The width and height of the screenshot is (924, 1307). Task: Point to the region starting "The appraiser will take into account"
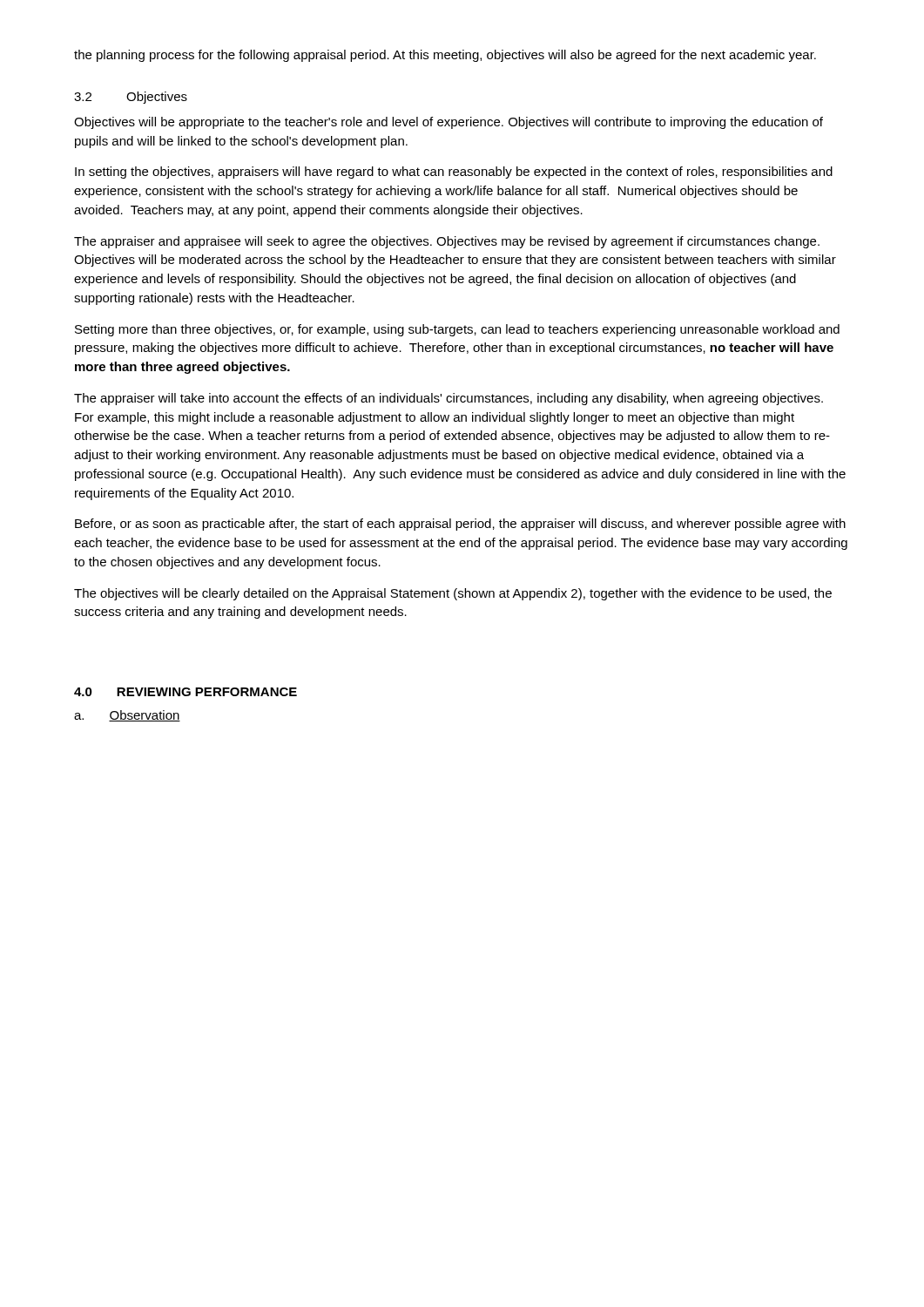pos(460,445)
